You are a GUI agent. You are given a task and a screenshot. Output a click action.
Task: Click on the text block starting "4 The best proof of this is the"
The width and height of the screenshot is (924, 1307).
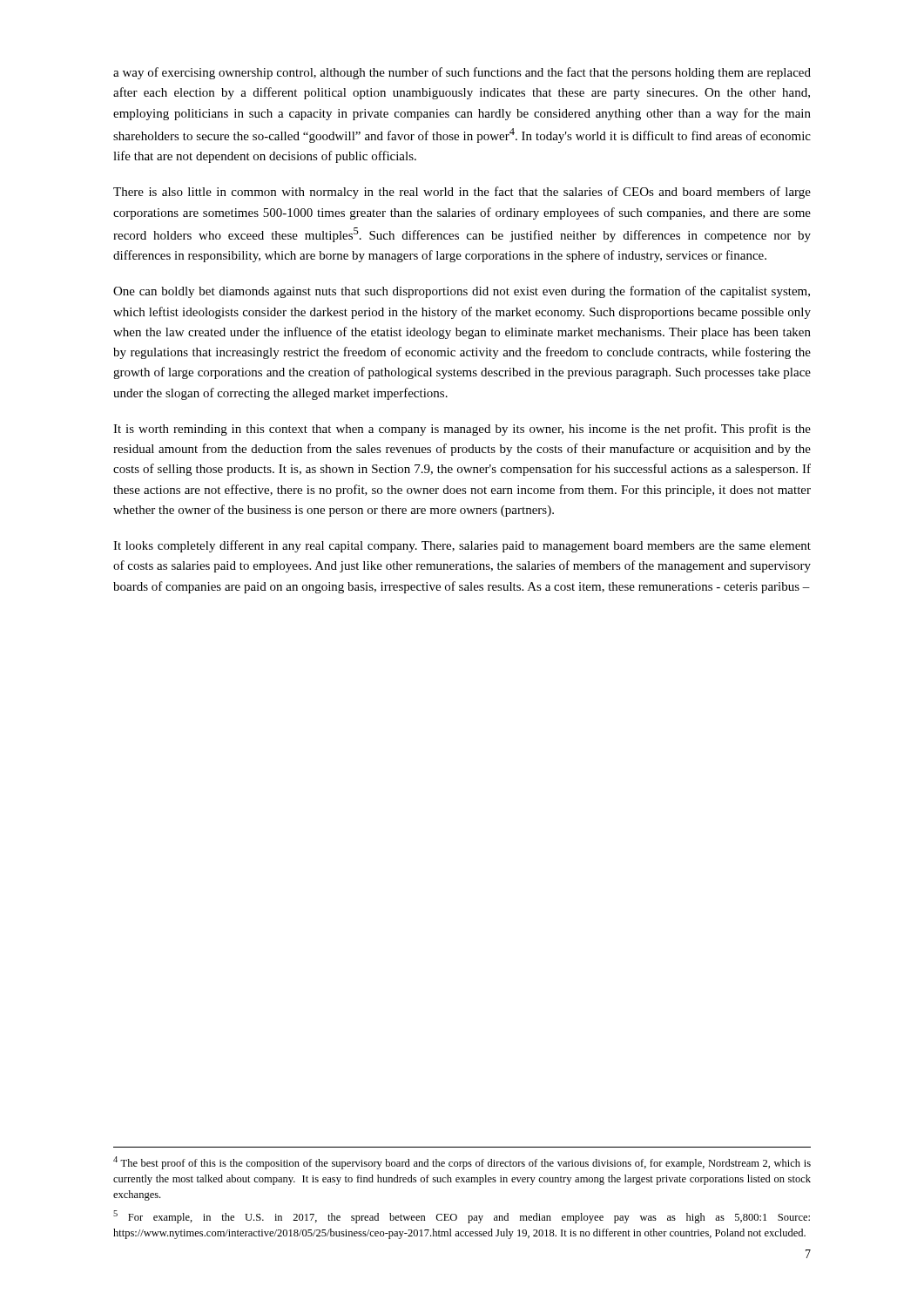pyautogui.click(x=462, y=1178)
